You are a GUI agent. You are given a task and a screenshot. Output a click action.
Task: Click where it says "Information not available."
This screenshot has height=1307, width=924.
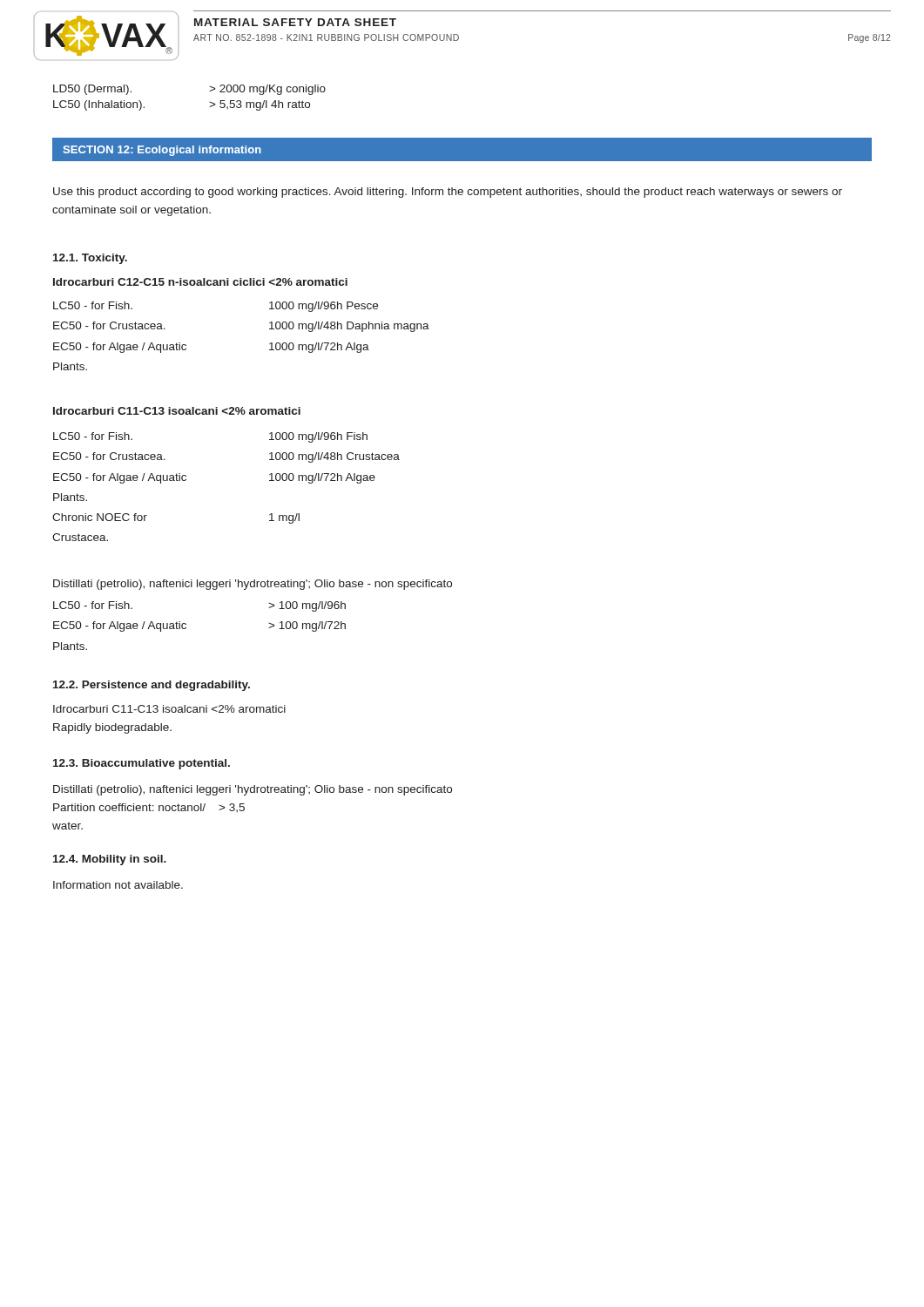pyautogui.click(x=118, y=885)
